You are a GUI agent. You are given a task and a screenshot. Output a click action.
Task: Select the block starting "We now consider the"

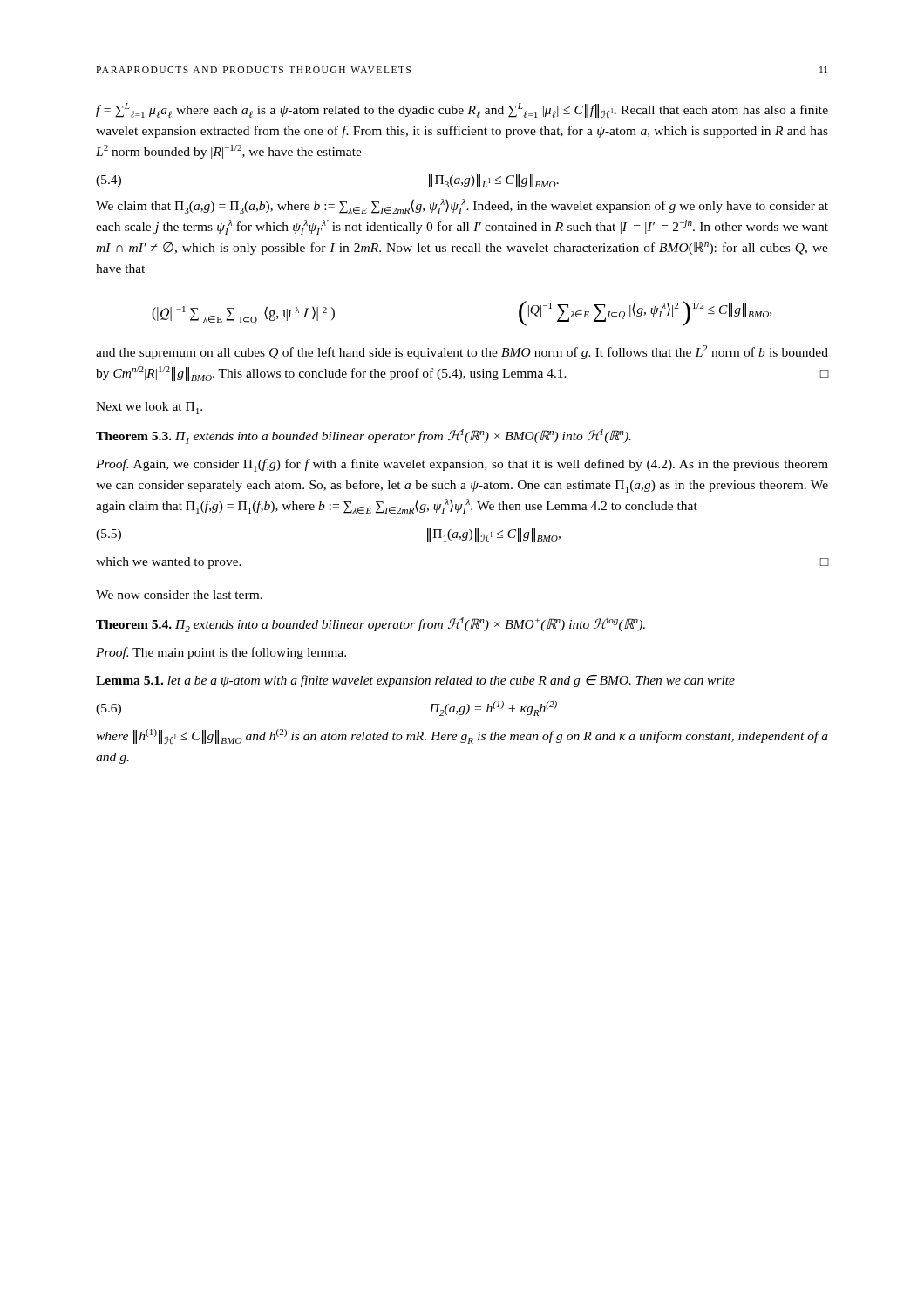pyautogui.click(x=179, y=594)
